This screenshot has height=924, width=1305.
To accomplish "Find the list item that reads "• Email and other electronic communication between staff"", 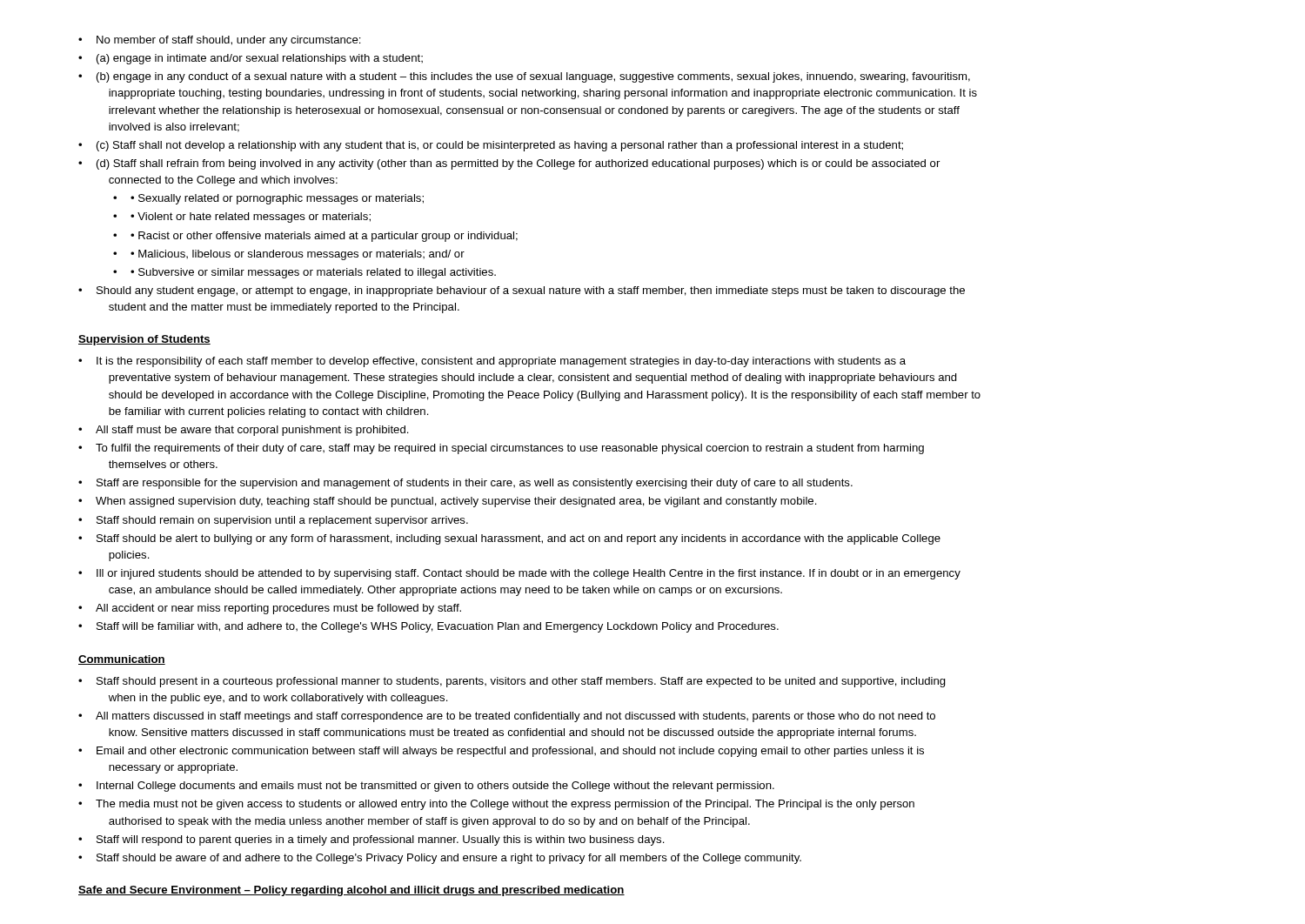I will click(501, 759).
